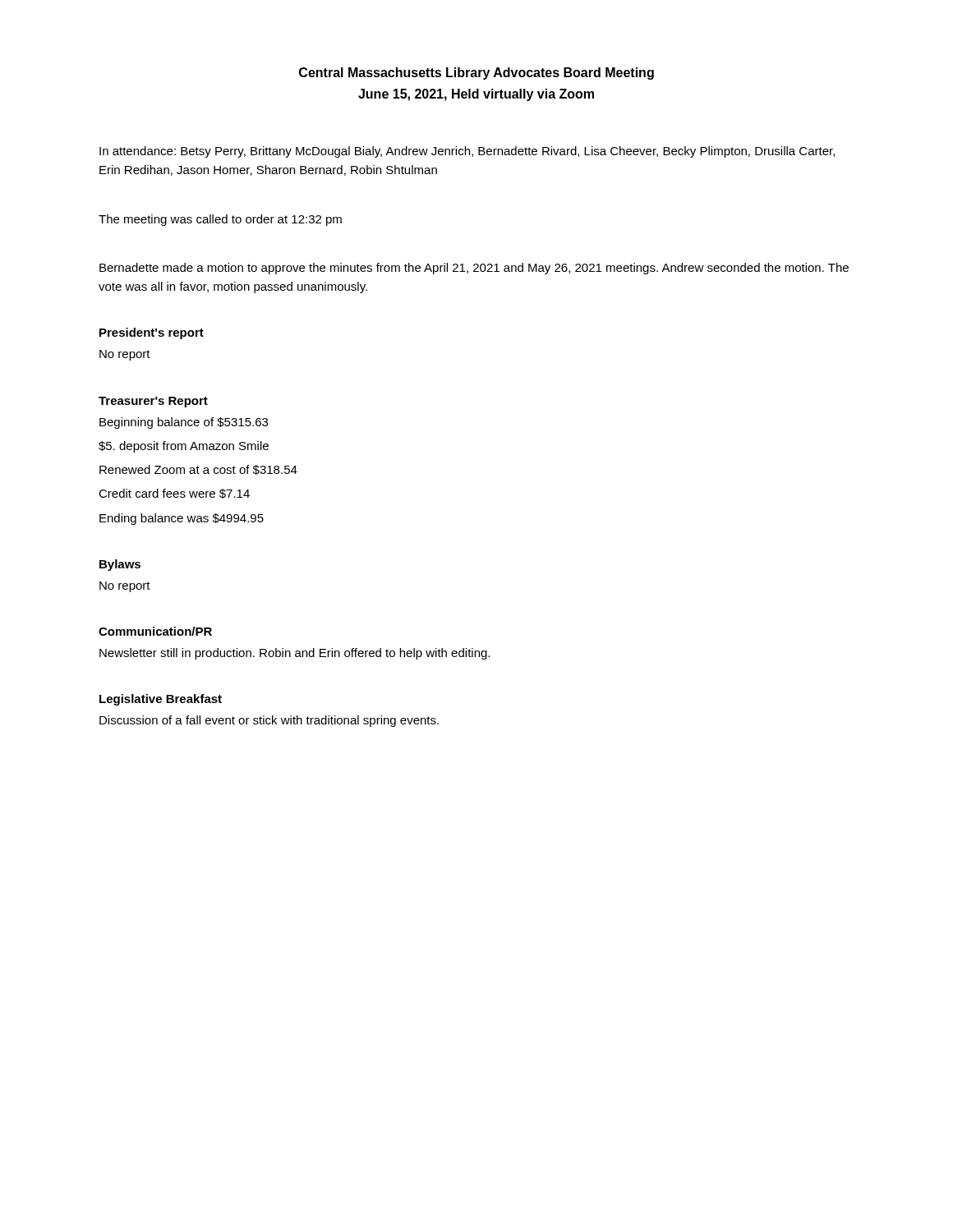953x1232 pixels.
Task: Find the text block containing "Bernadette made a motion to approve the minutes"
Action: pyautogui.click(x=474, y=277)
